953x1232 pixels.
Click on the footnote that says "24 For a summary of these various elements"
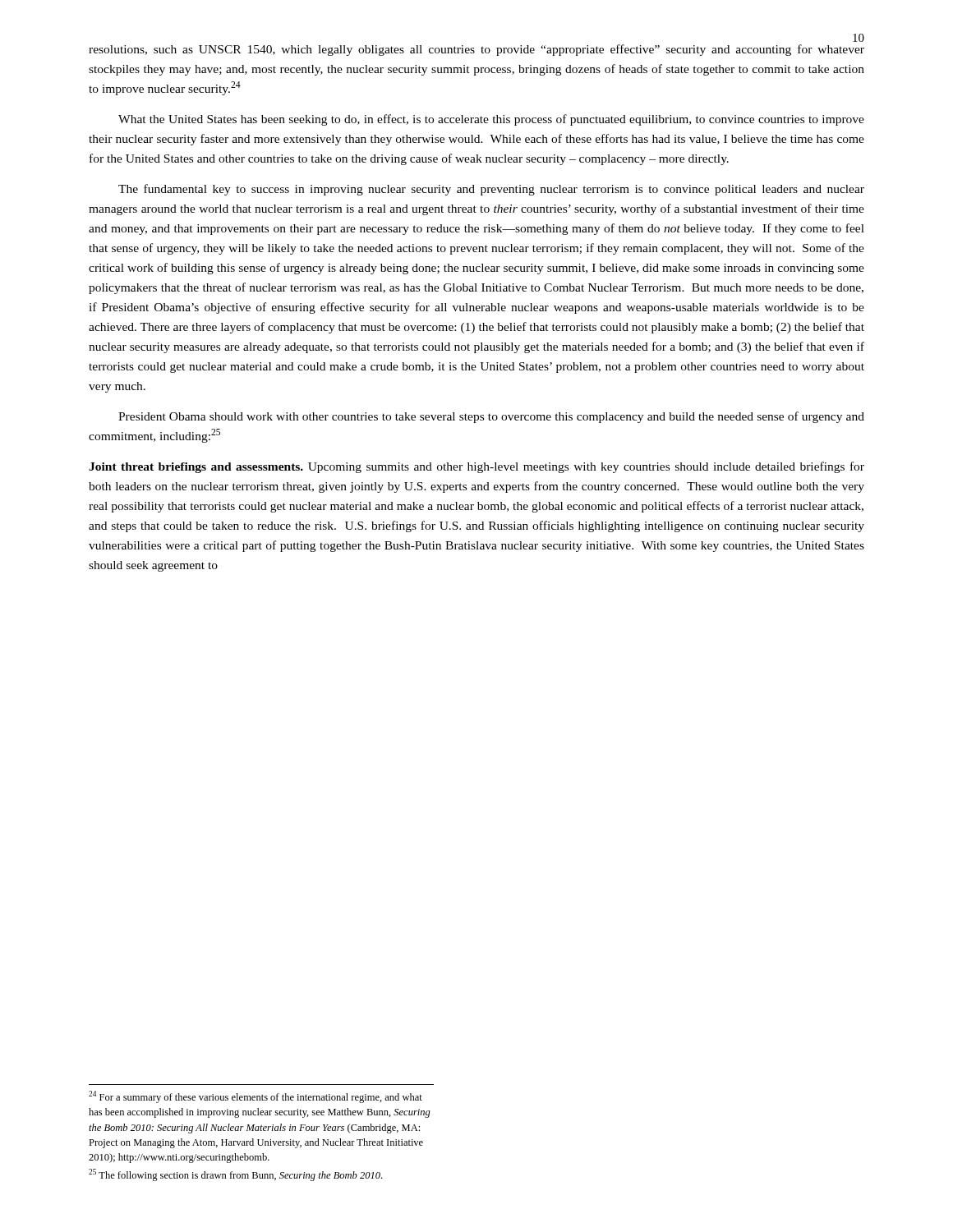click(x=261, y=1127)
